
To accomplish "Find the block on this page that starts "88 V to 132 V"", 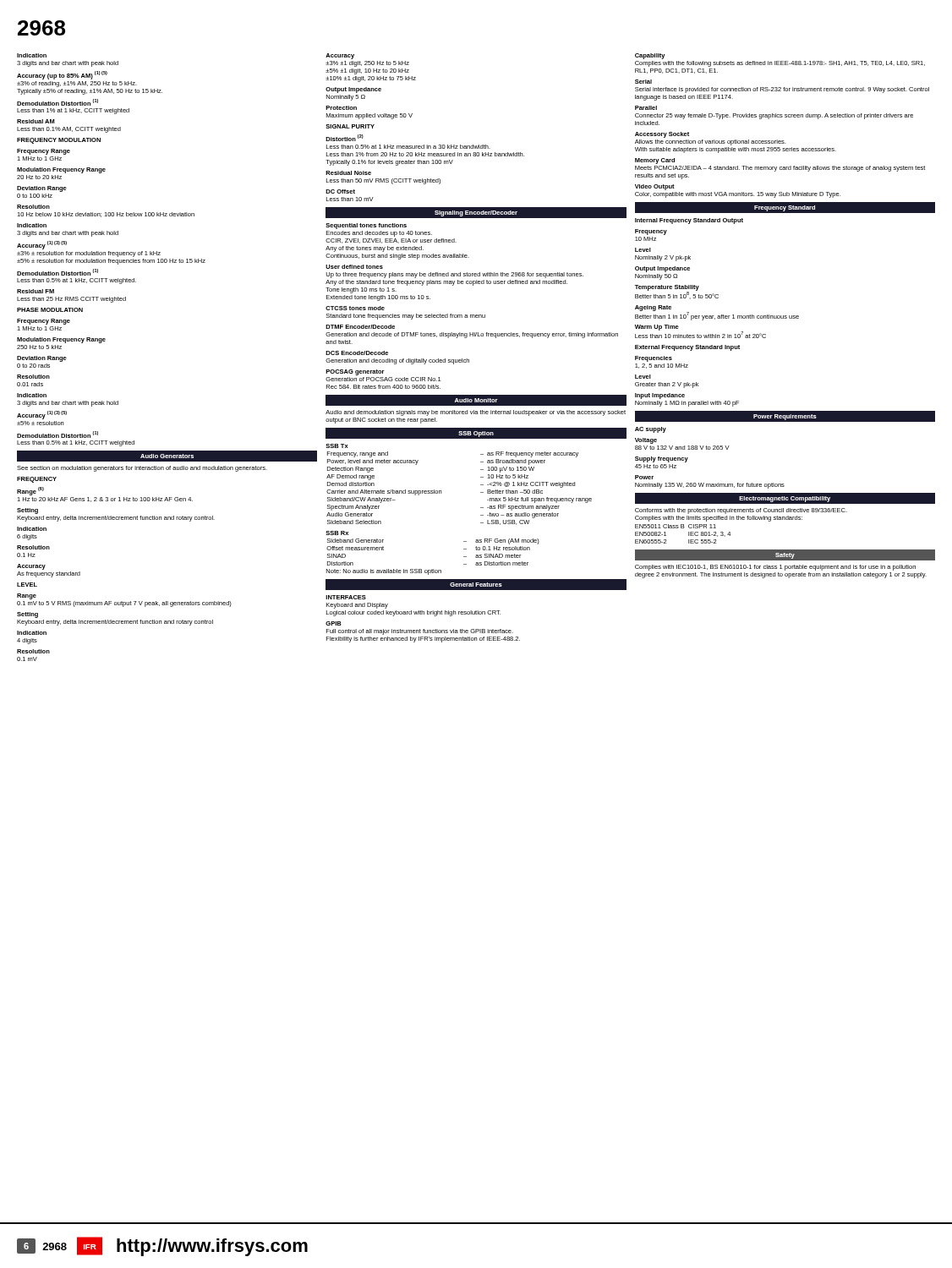I will 682,448.
